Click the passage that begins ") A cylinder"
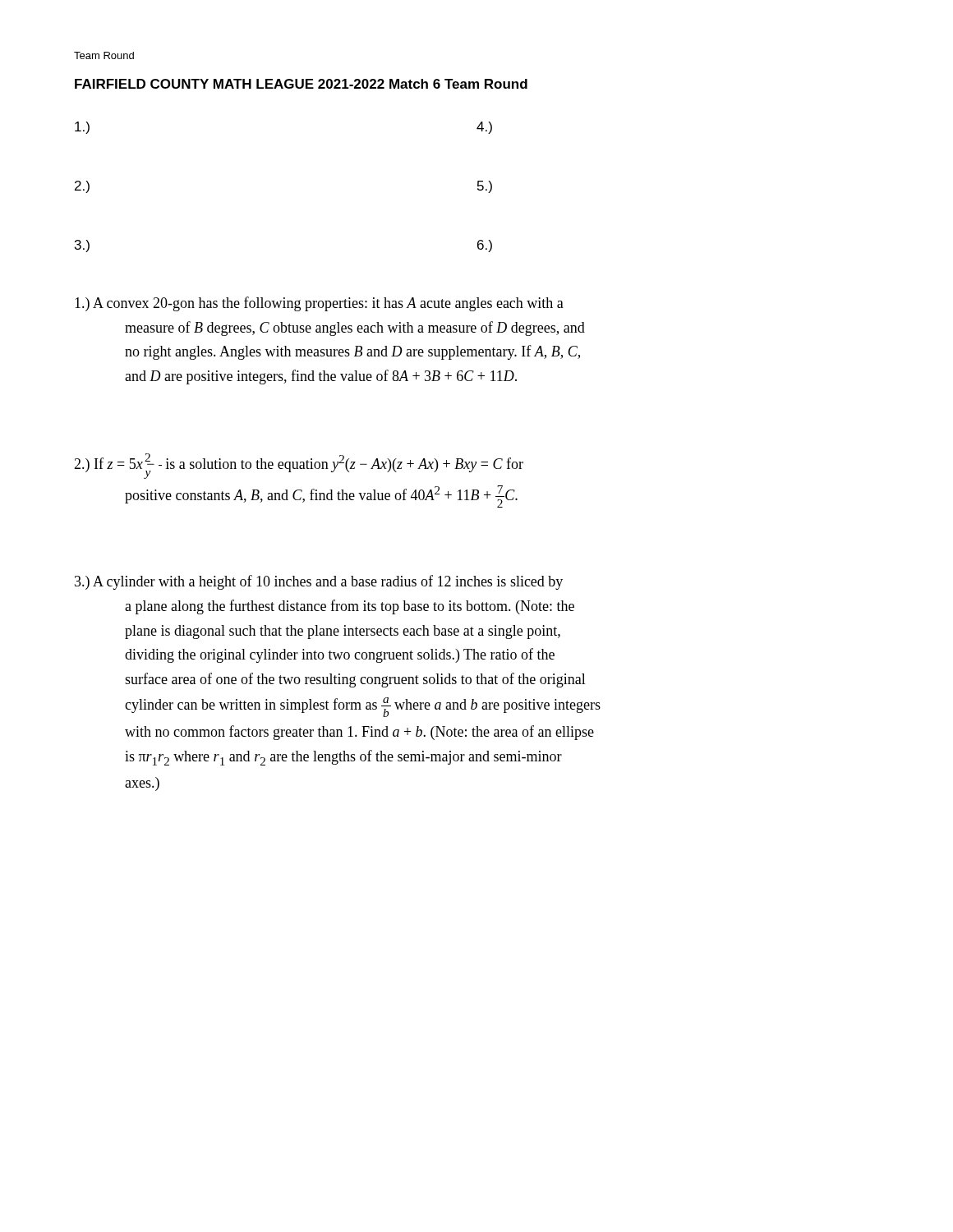This screenshot has height=1232, width=953. pyautogui.click(x=476, y=683)
